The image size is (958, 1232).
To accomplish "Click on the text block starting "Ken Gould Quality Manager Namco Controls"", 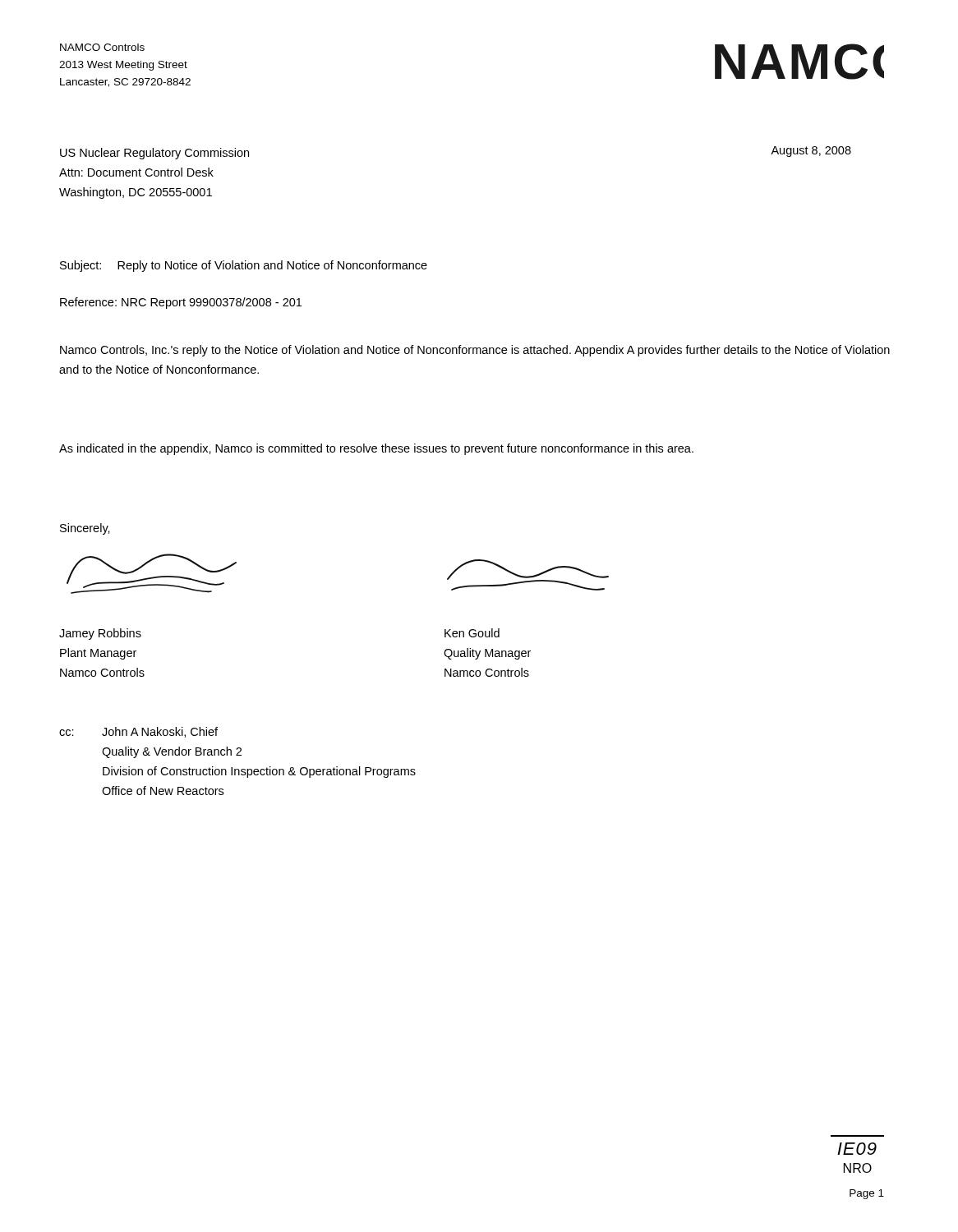I will coord(487,653).
